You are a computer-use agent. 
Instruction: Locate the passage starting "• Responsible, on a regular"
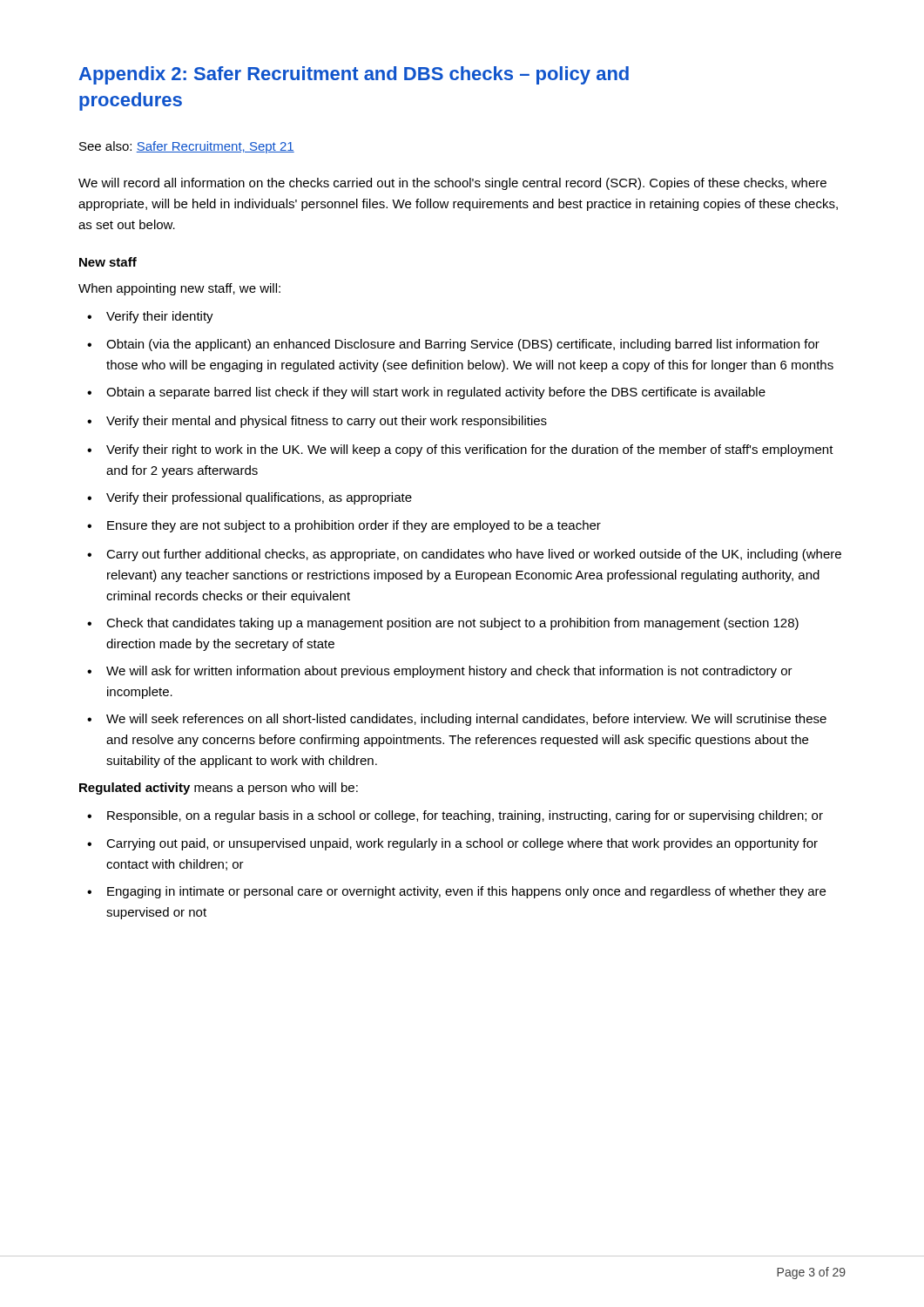coord(466,816)
